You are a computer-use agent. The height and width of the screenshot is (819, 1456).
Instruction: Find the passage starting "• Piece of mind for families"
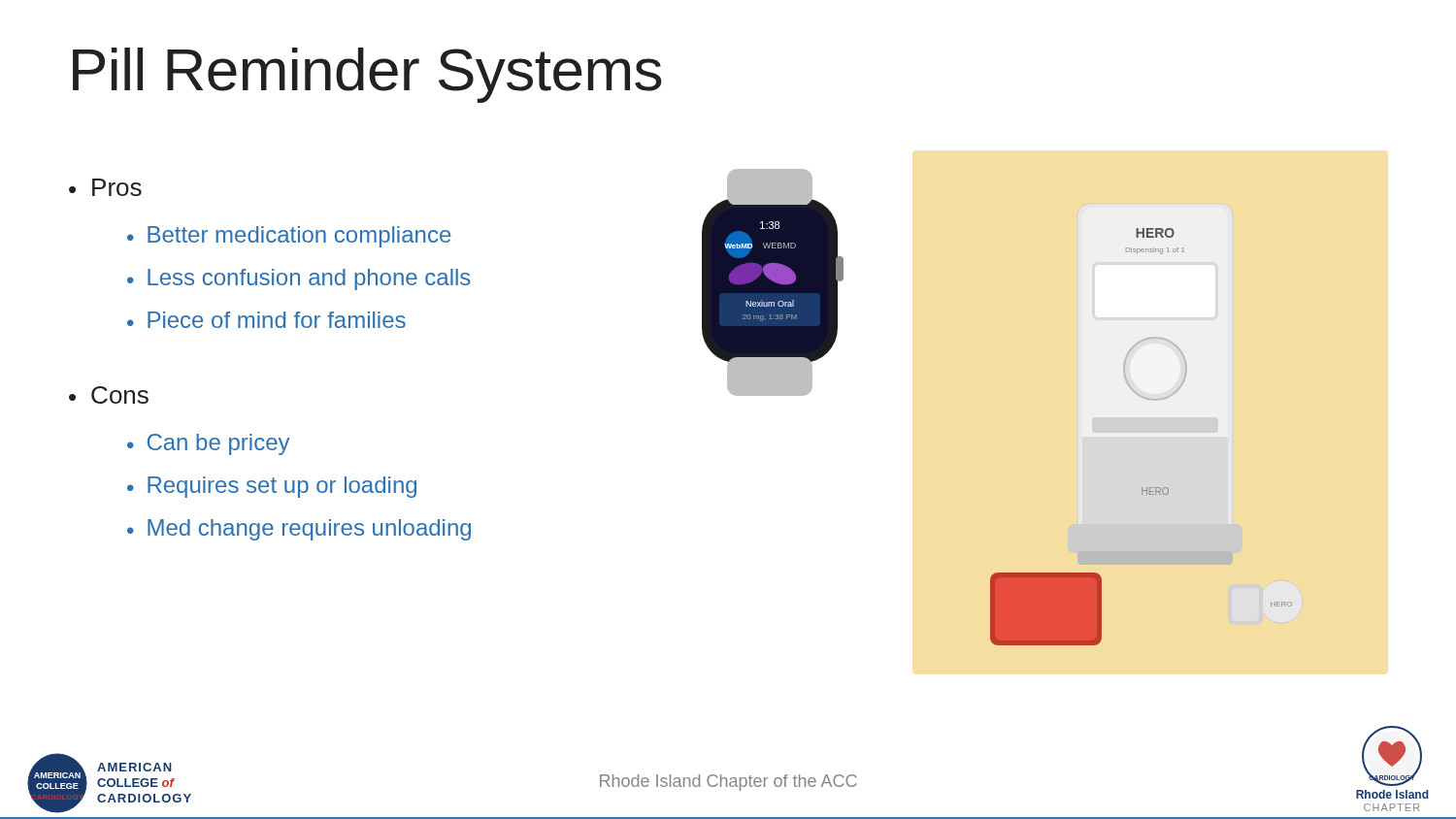266,322
